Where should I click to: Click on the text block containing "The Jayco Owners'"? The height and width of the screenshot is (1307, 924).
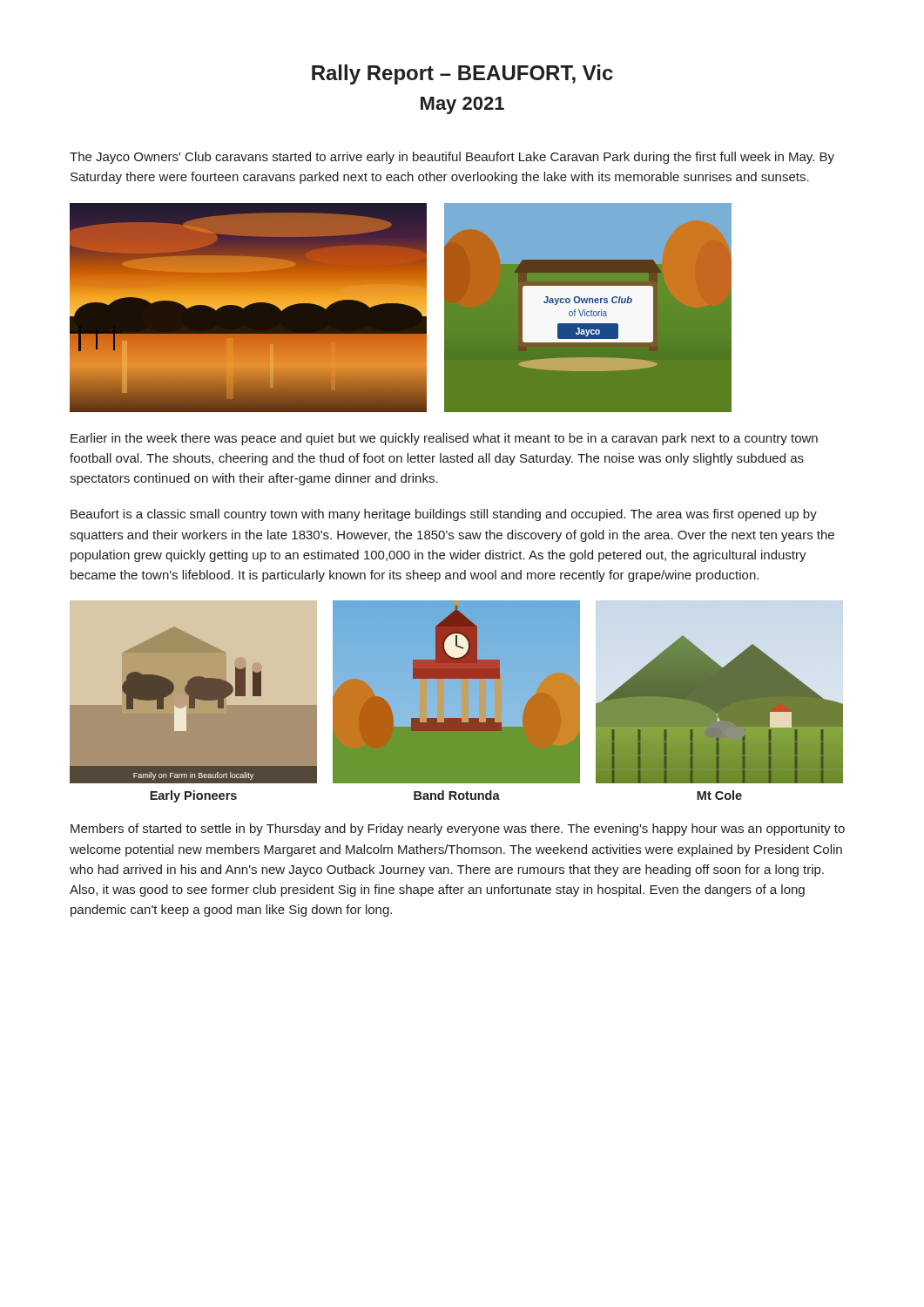[x=452, y=167]
